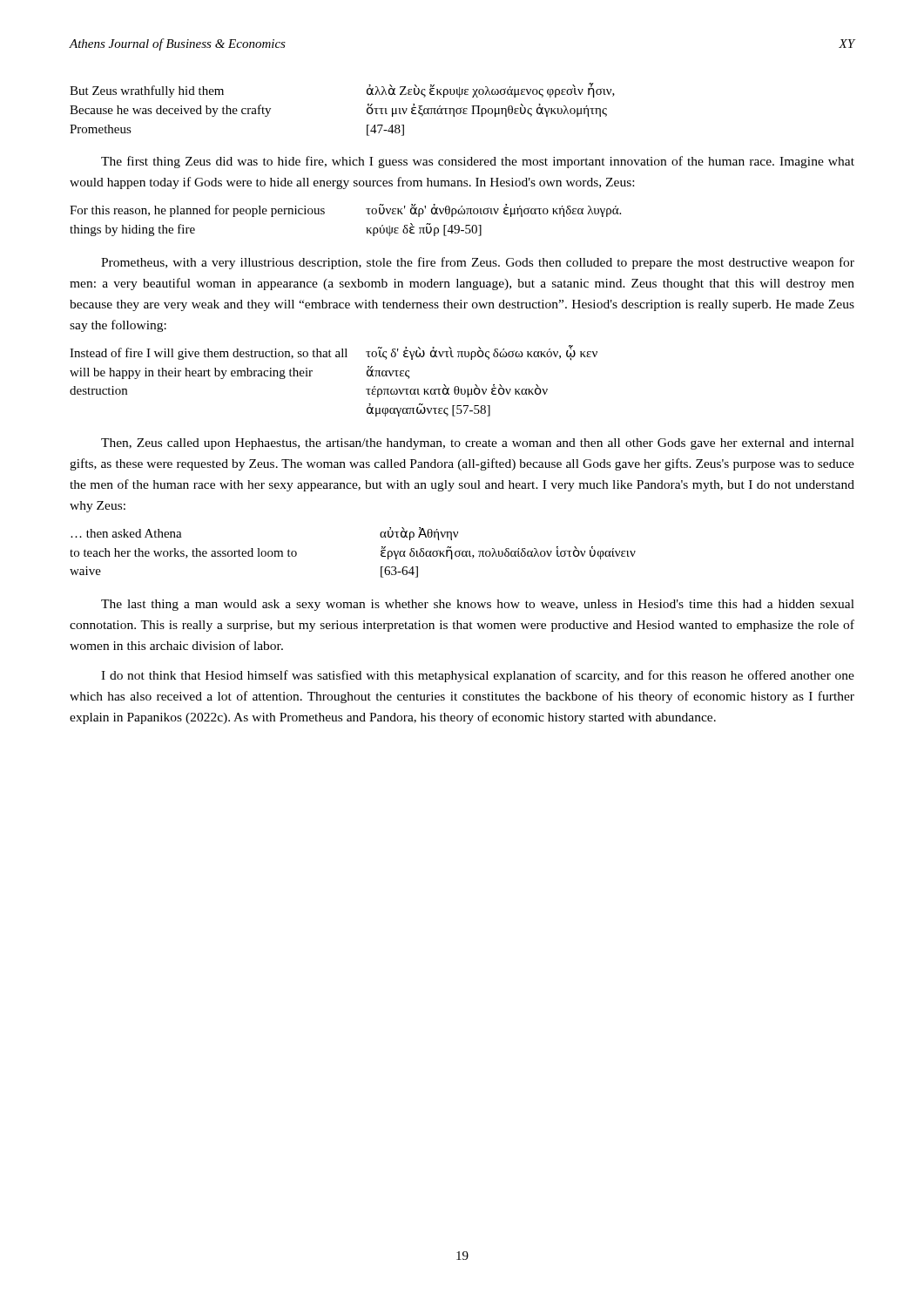Point to the block beginning "I do not think that Hesiod"
Image resolution: width=924 pixels, height=1307 pixels.
click(462, 696)
